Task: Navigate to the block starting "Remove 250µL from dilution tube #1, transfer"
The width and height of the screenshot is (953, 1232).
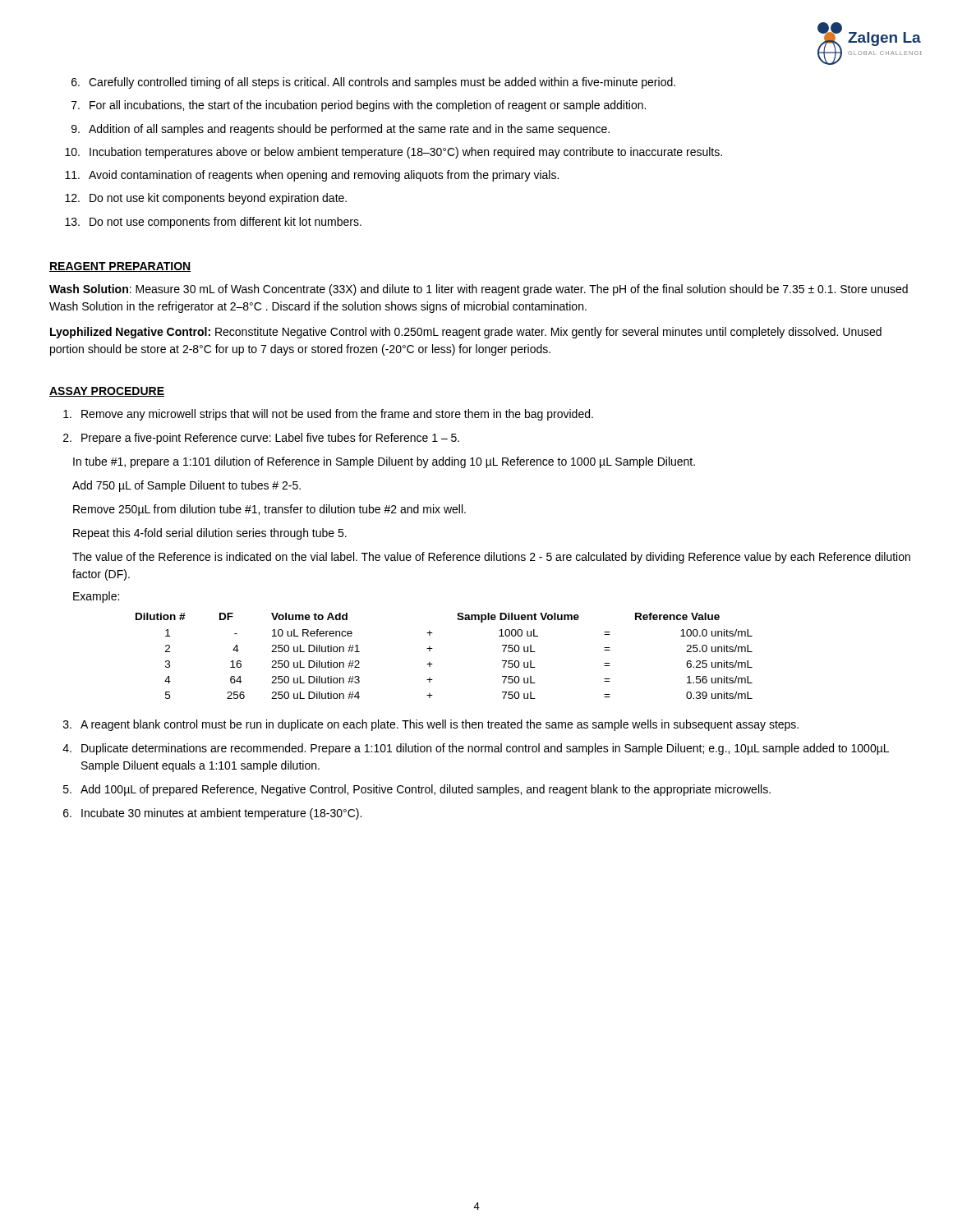Action: [x=269, y=509]
